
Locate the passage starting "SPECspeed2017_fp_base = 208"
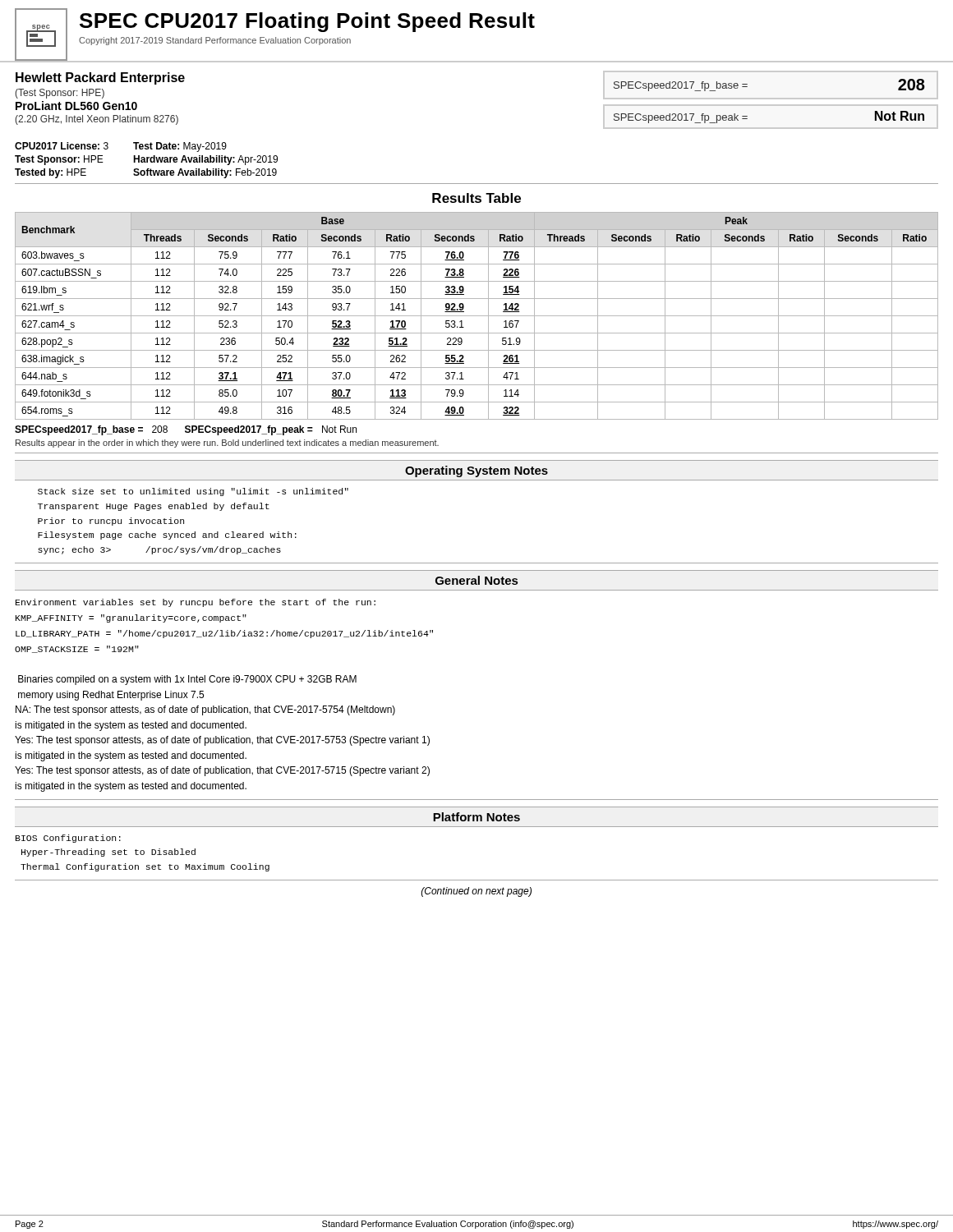91,430
